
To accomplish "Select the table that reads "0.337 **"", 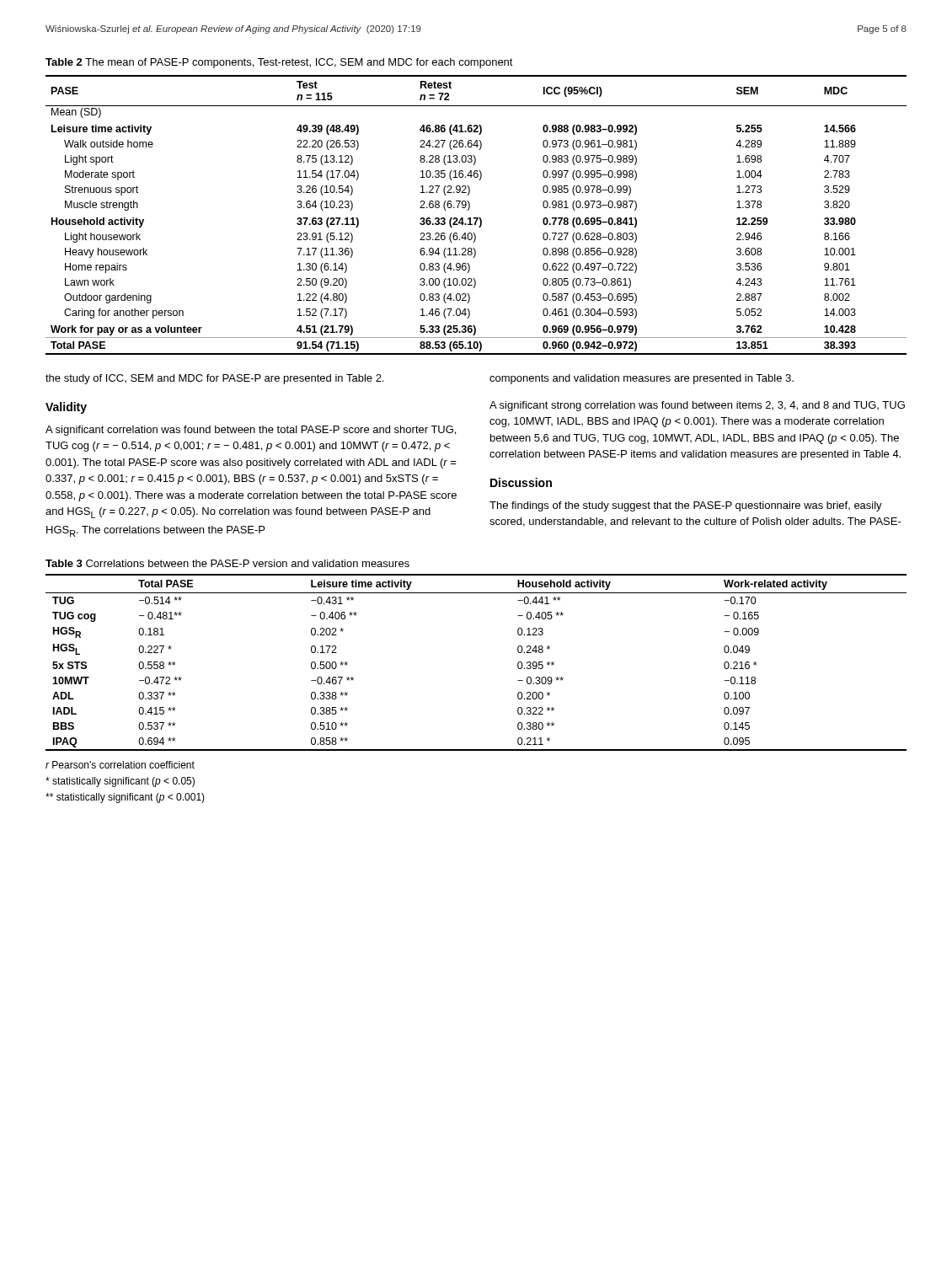I will click(x=476, y=662).
